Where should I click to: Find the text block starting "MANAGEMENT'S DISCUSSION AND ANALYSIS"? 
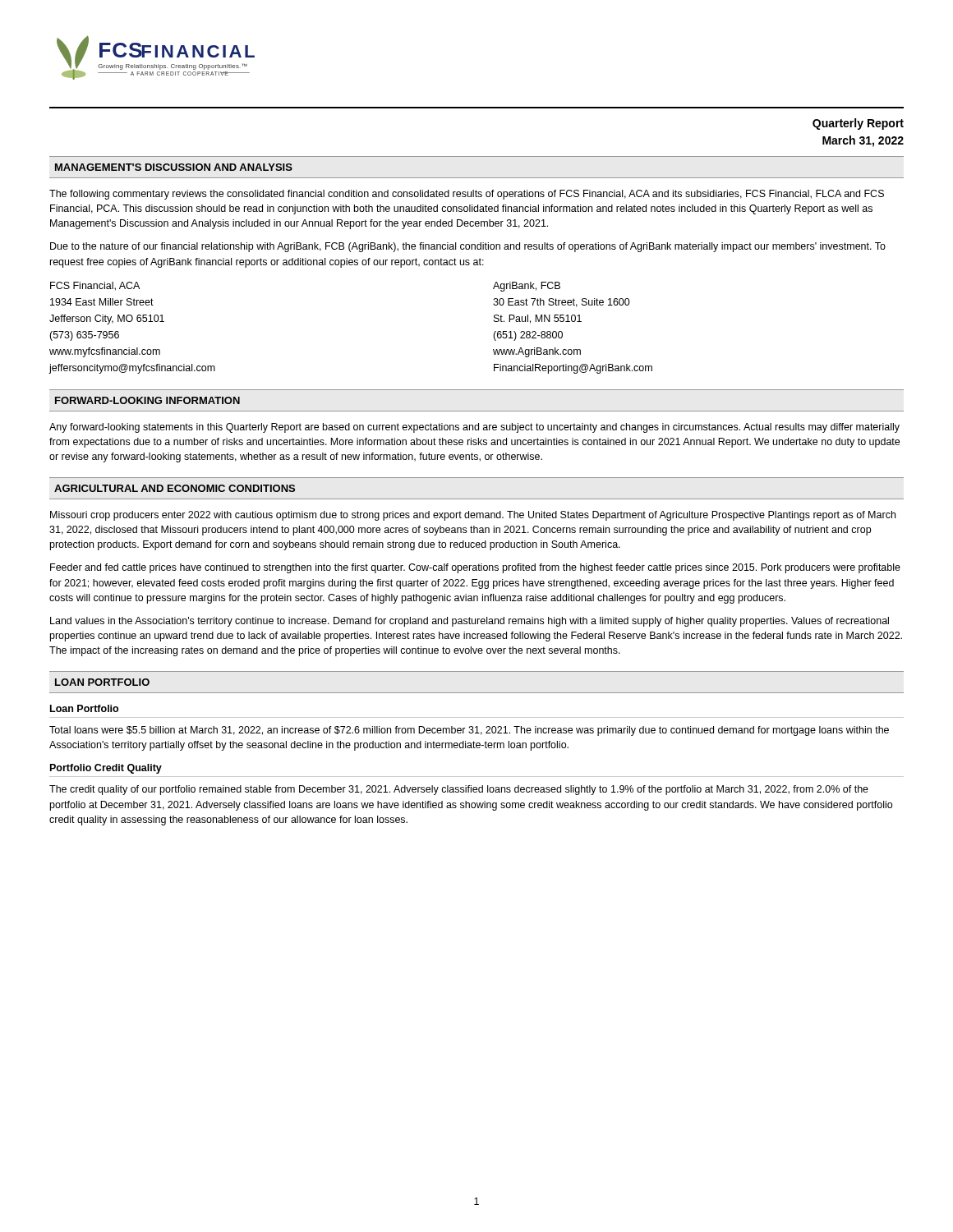[173, 167]
